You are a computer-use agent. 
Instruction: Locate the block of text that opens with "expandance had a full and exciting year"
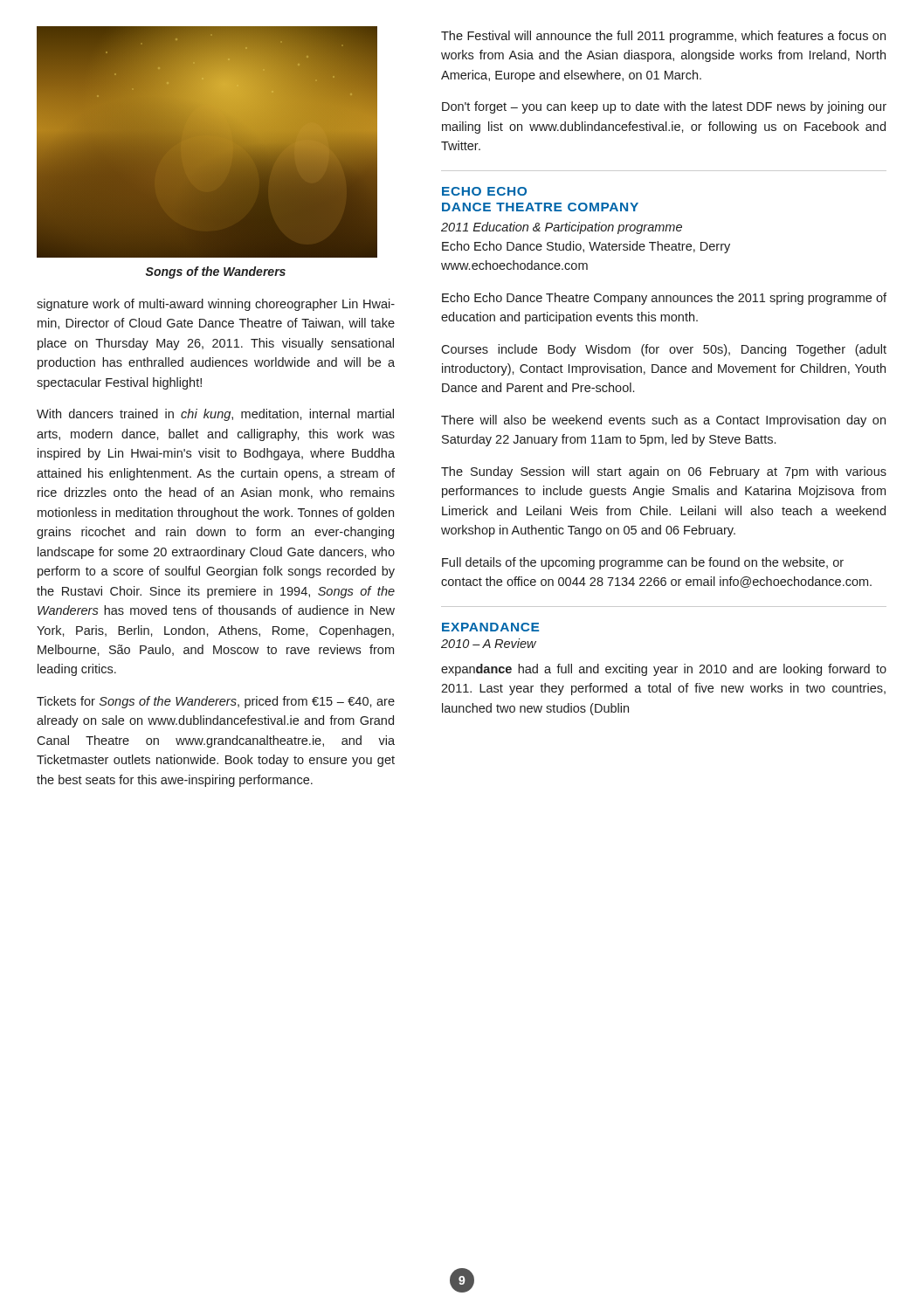[x=664, y=689]
